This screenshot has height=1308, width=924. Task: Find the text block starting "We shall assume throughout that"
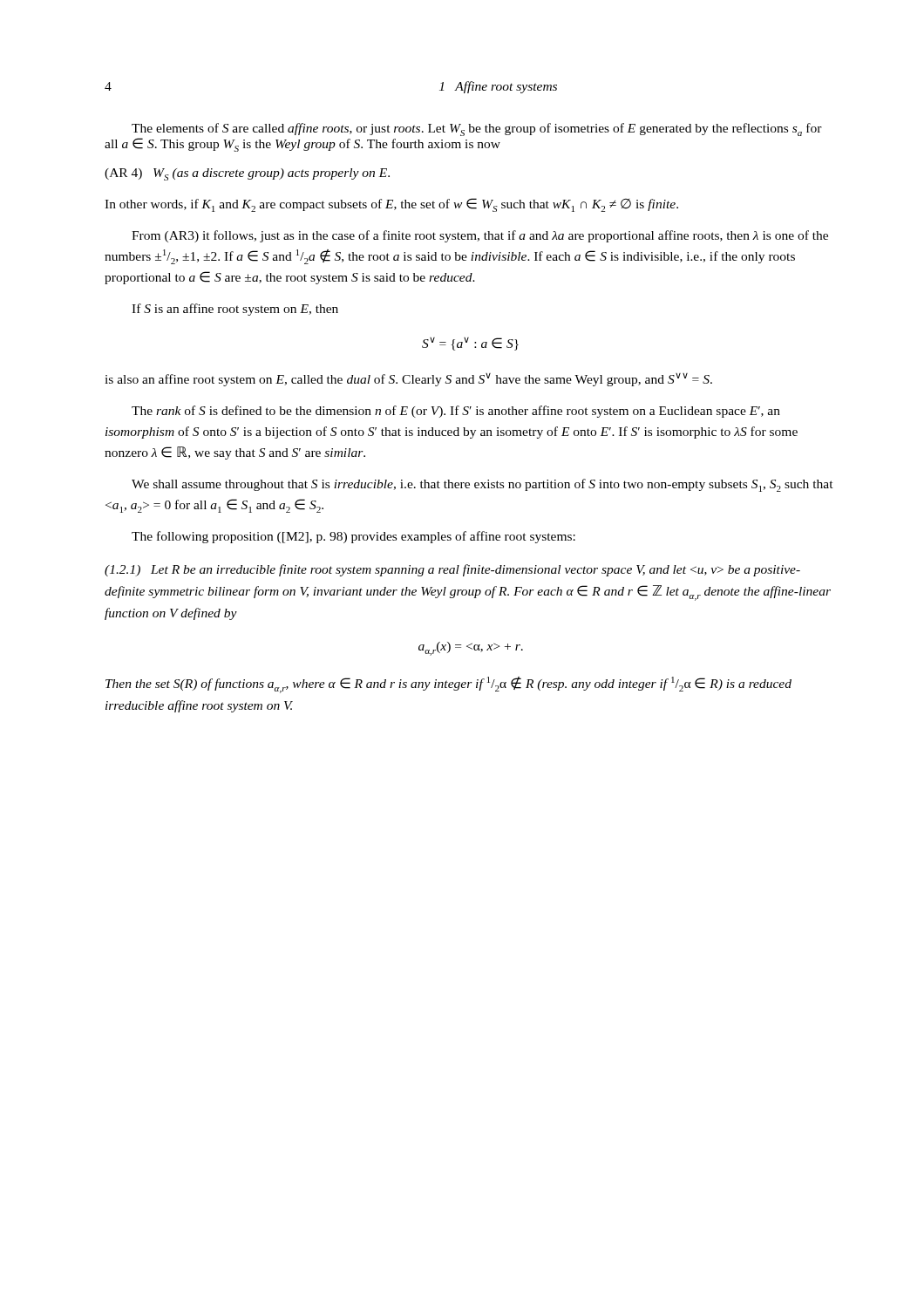click(469, 495)
